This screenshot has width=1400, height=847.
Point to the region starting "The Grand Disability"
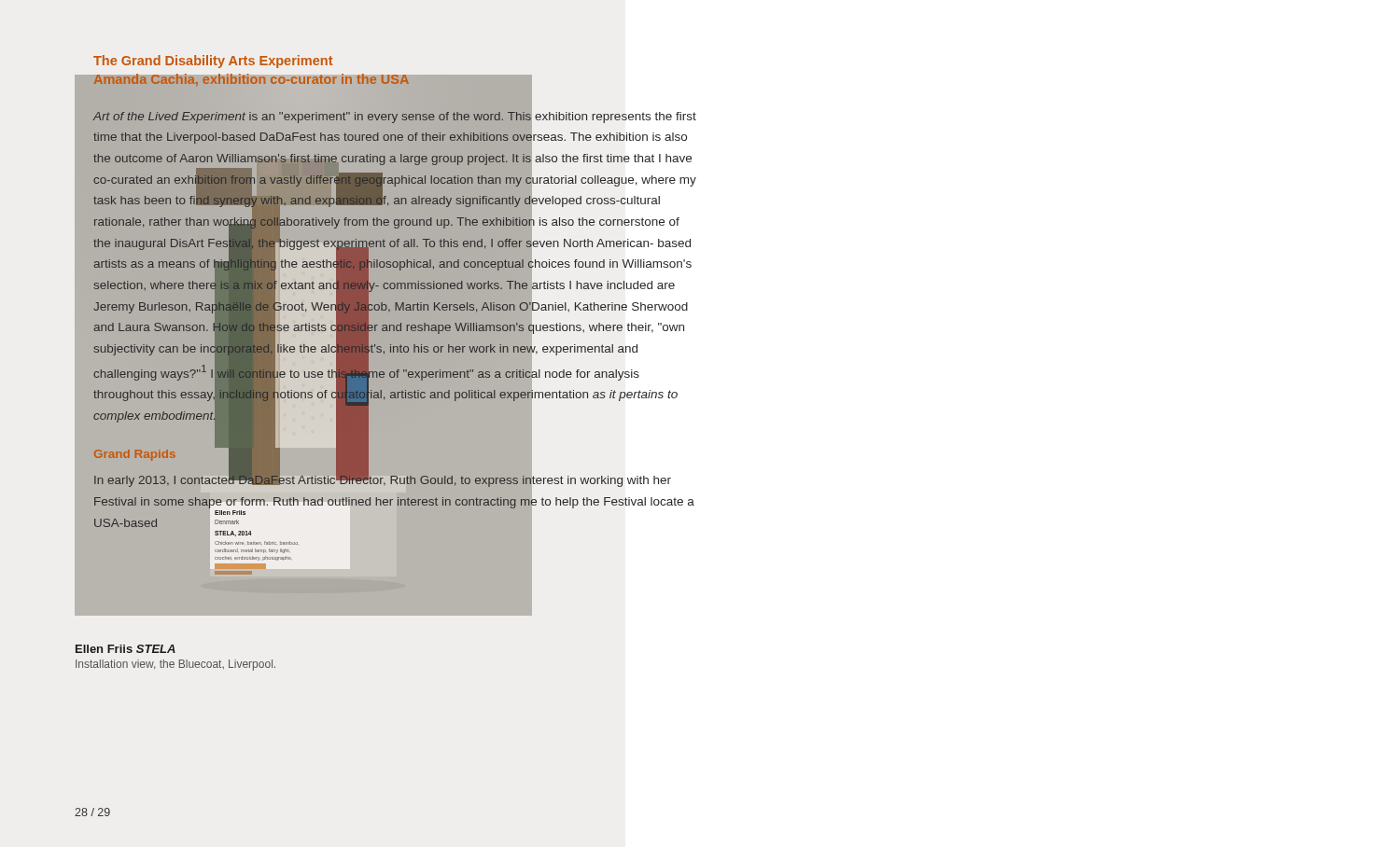(x=251, y=70)
